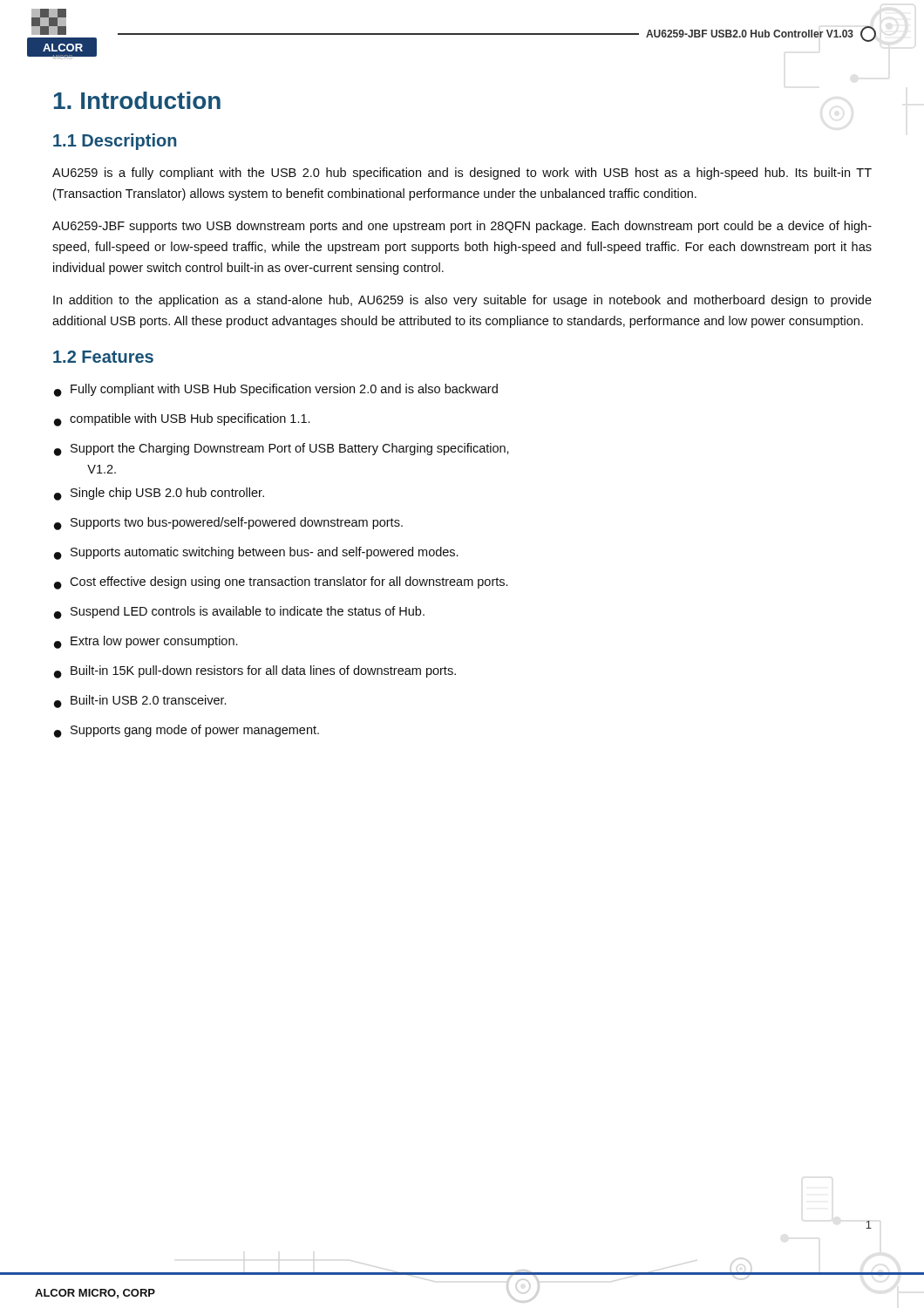Viewport: 924px width, 1308px height.
Task: Locate the region starting "● Suspend LED controls is available to indicate"
Action: 239,615
